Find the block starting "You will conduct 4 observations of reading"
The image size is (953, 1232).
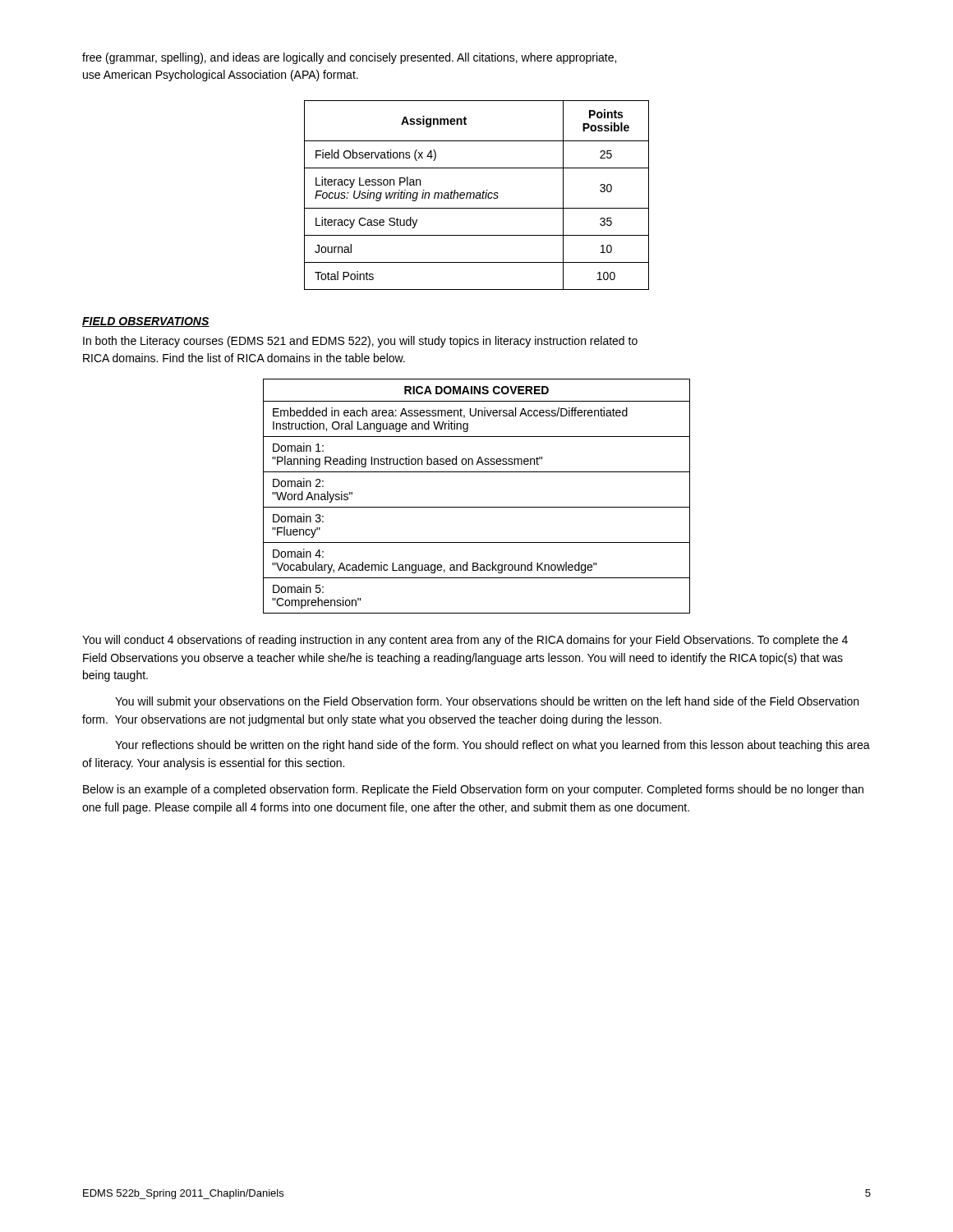pos(465,658)
